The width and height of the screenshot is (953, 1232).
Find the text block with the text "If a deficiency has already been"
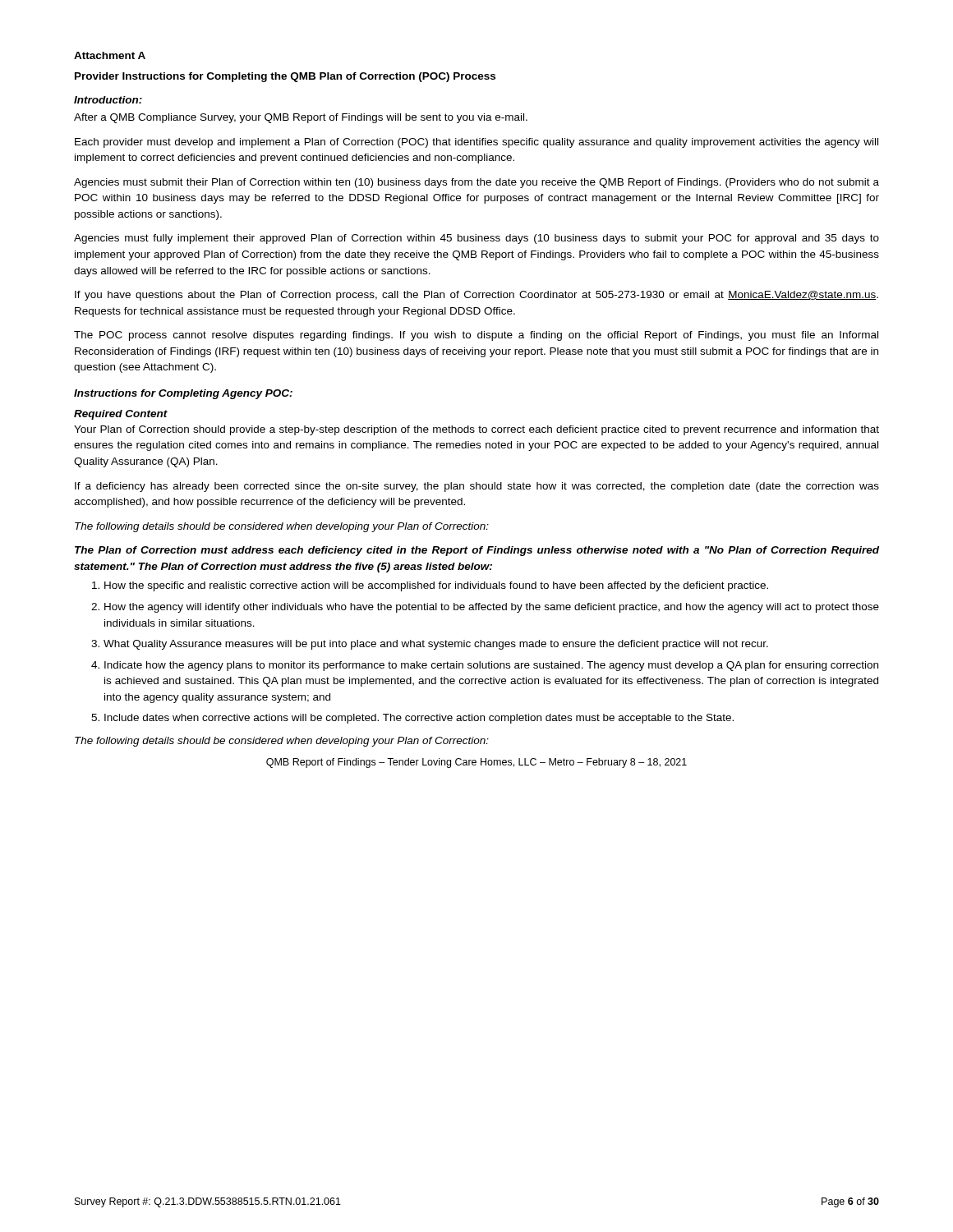(476, 494)
